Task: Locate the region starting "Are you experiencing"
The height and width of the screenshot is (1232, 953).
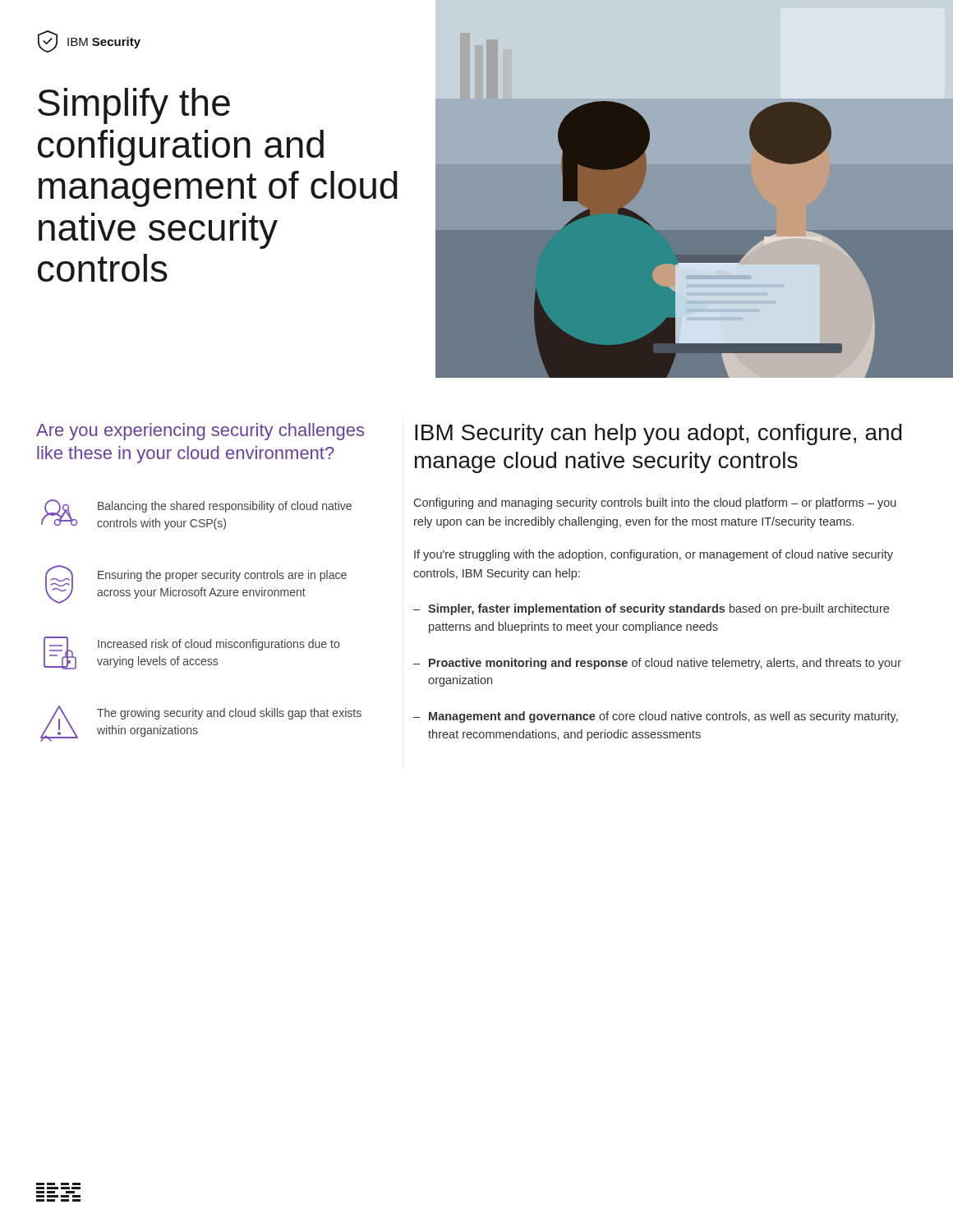Action: (200, 442)
